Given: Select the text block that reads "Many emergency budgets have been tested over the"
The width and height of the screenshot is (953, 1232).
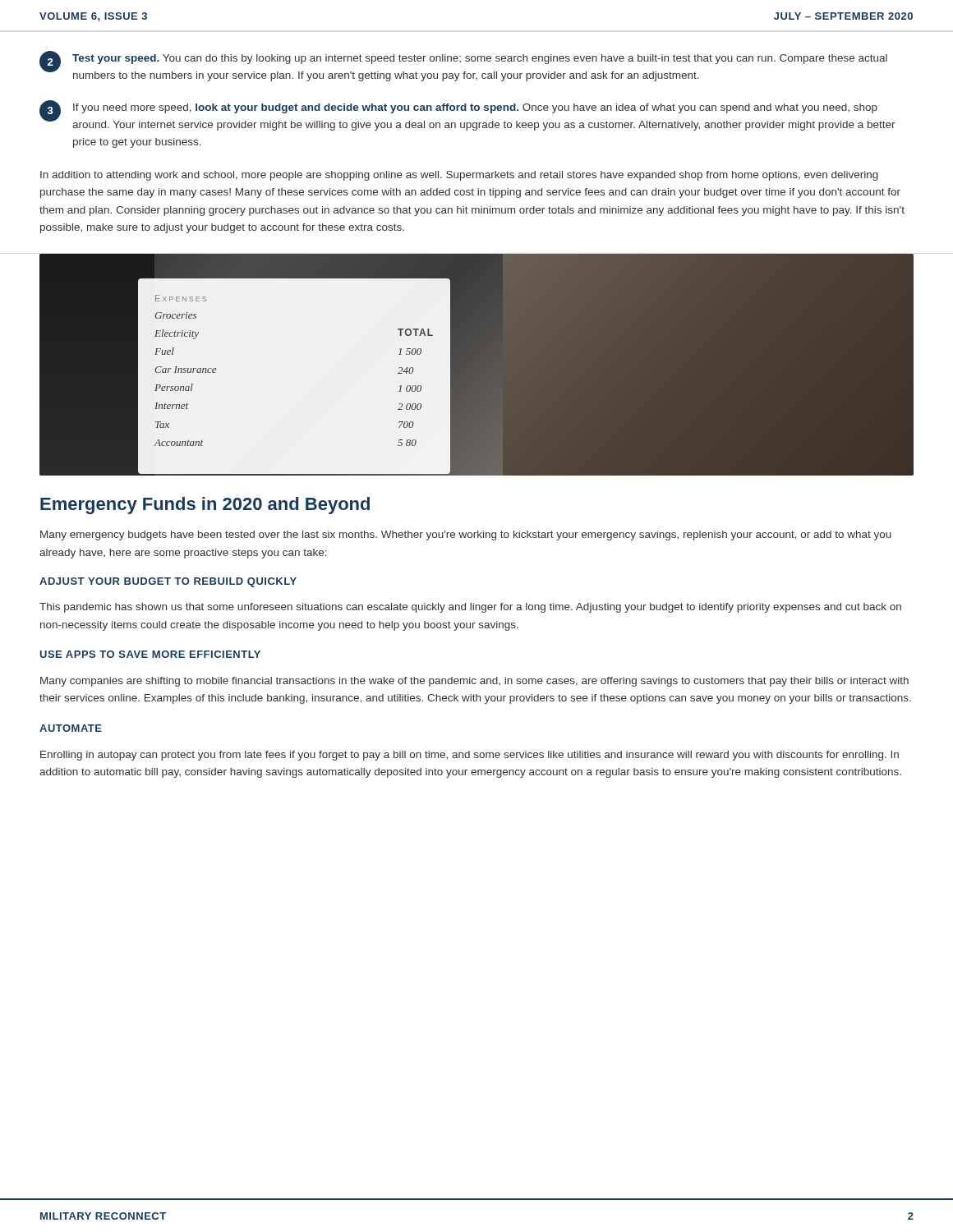Looking at the screenshot, I should [476, 544].
